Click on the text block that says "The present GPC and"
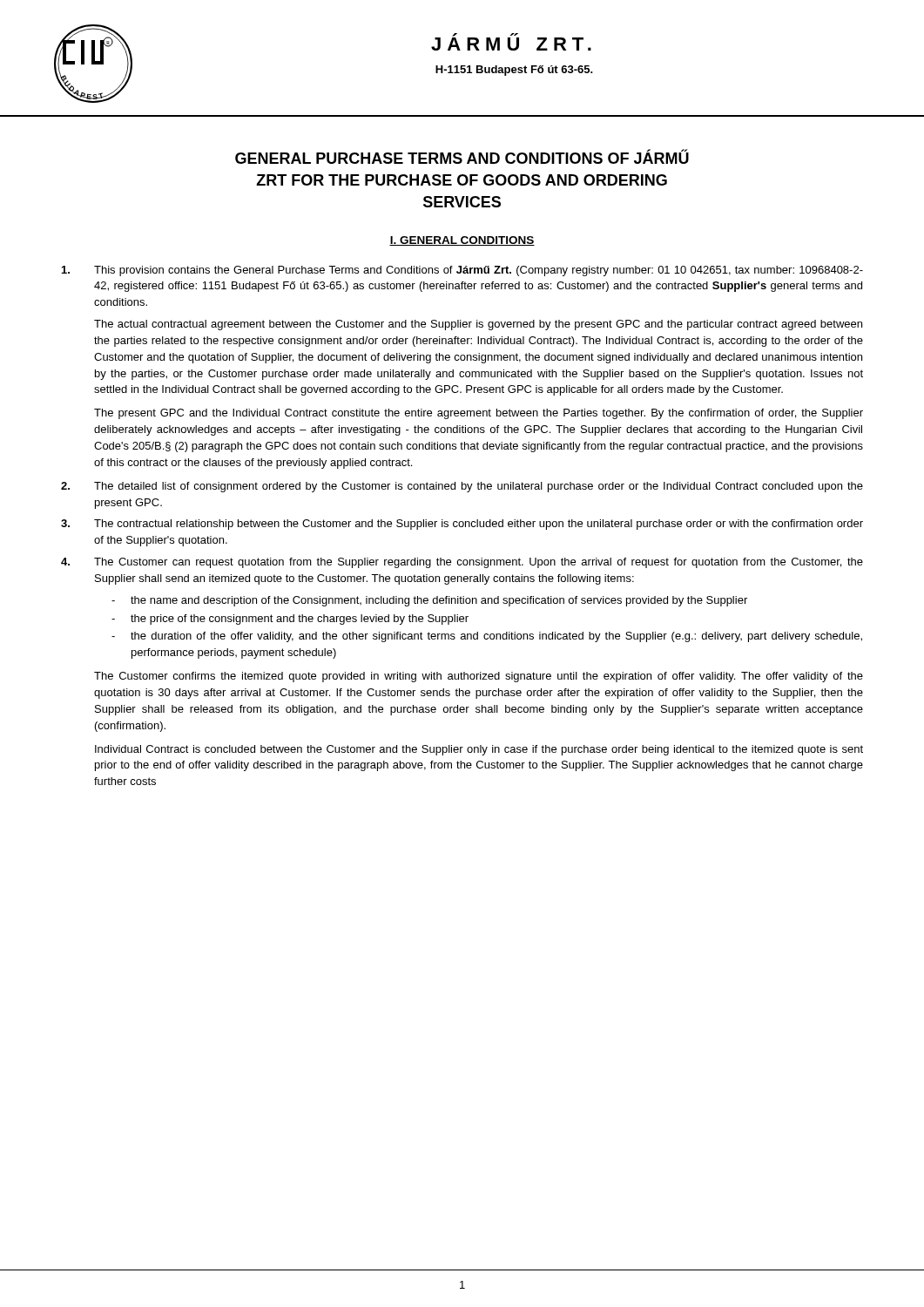 click(479, 438)
